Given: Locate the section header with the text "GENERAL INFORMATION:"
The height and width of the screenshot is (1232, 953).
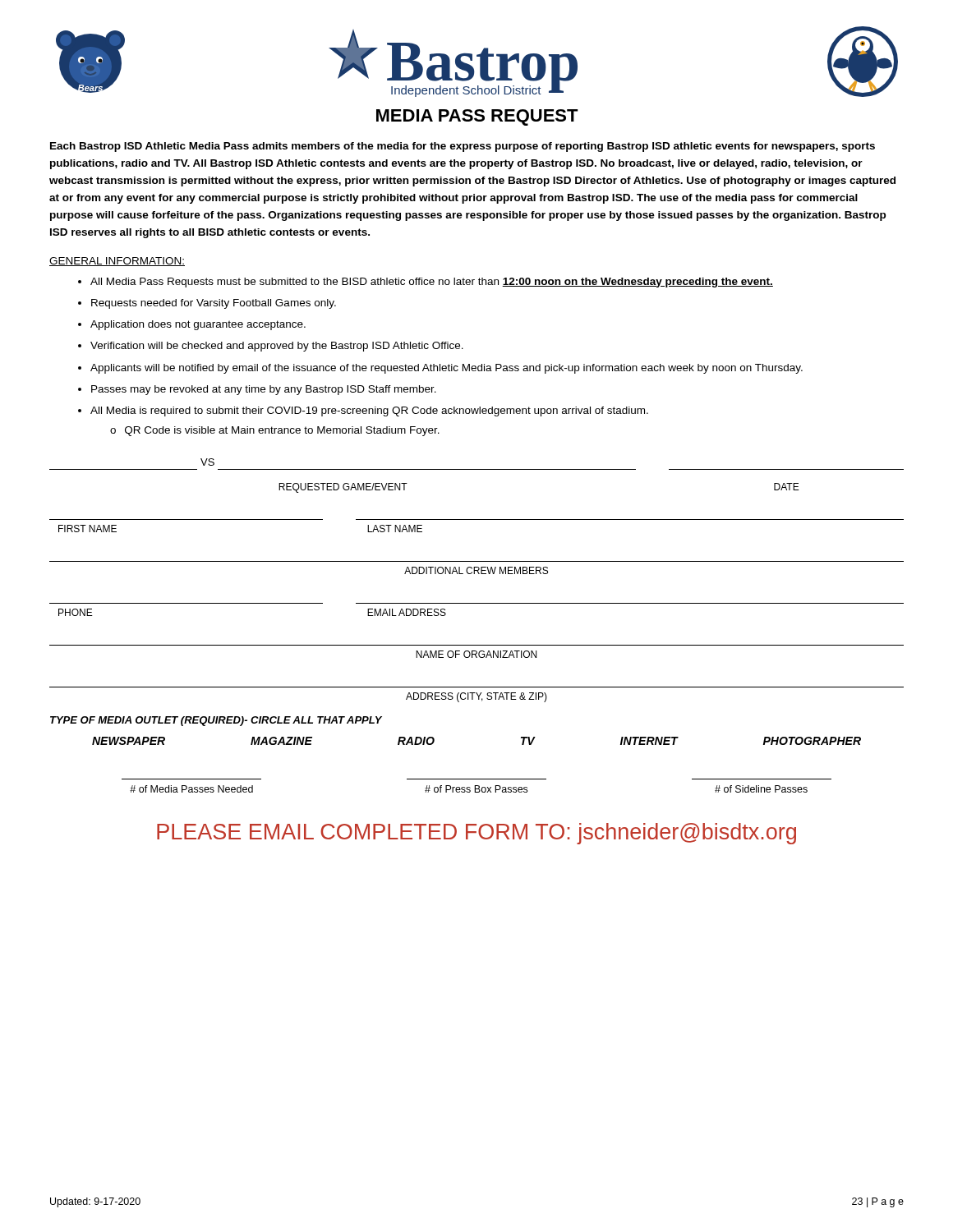Looking at the screenshot, I should 117,260.
